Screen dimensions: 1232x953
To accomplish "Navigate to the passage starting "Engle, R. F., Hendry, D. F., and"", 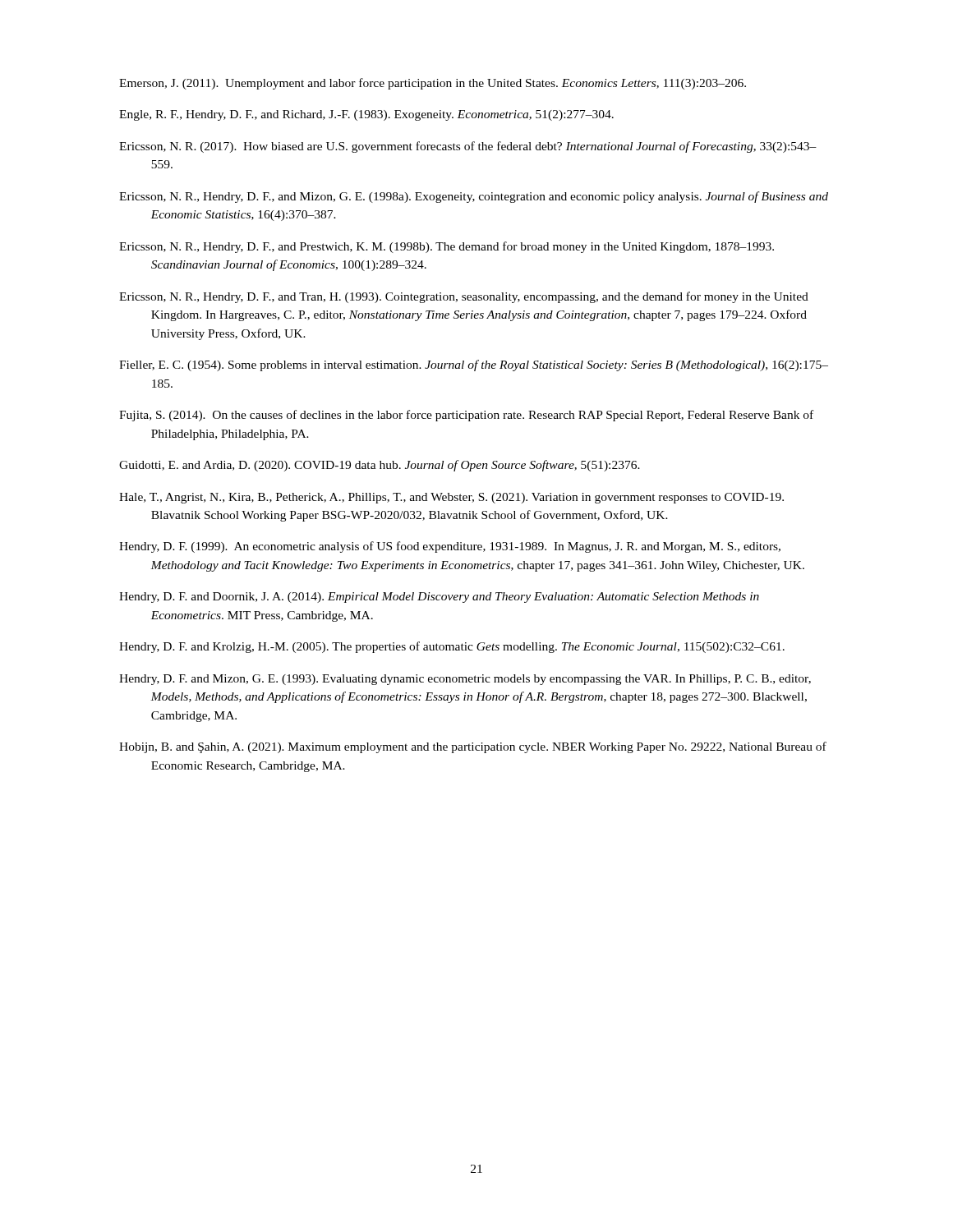I will pyautogui.click(x=367, y=114).
